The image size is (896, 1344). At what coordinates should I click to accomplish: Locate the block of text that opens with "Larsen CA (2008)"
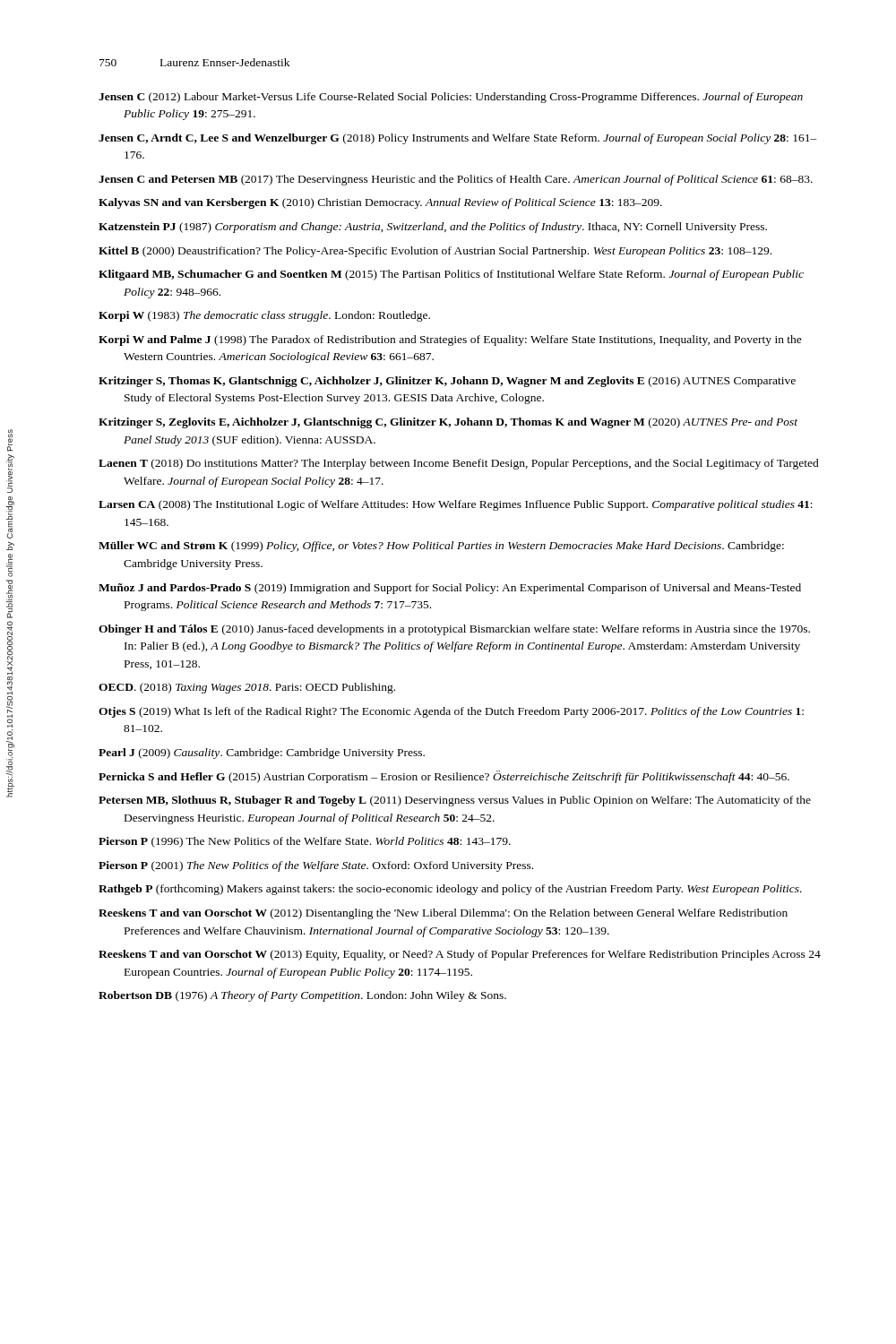click(x=456, y=513)
